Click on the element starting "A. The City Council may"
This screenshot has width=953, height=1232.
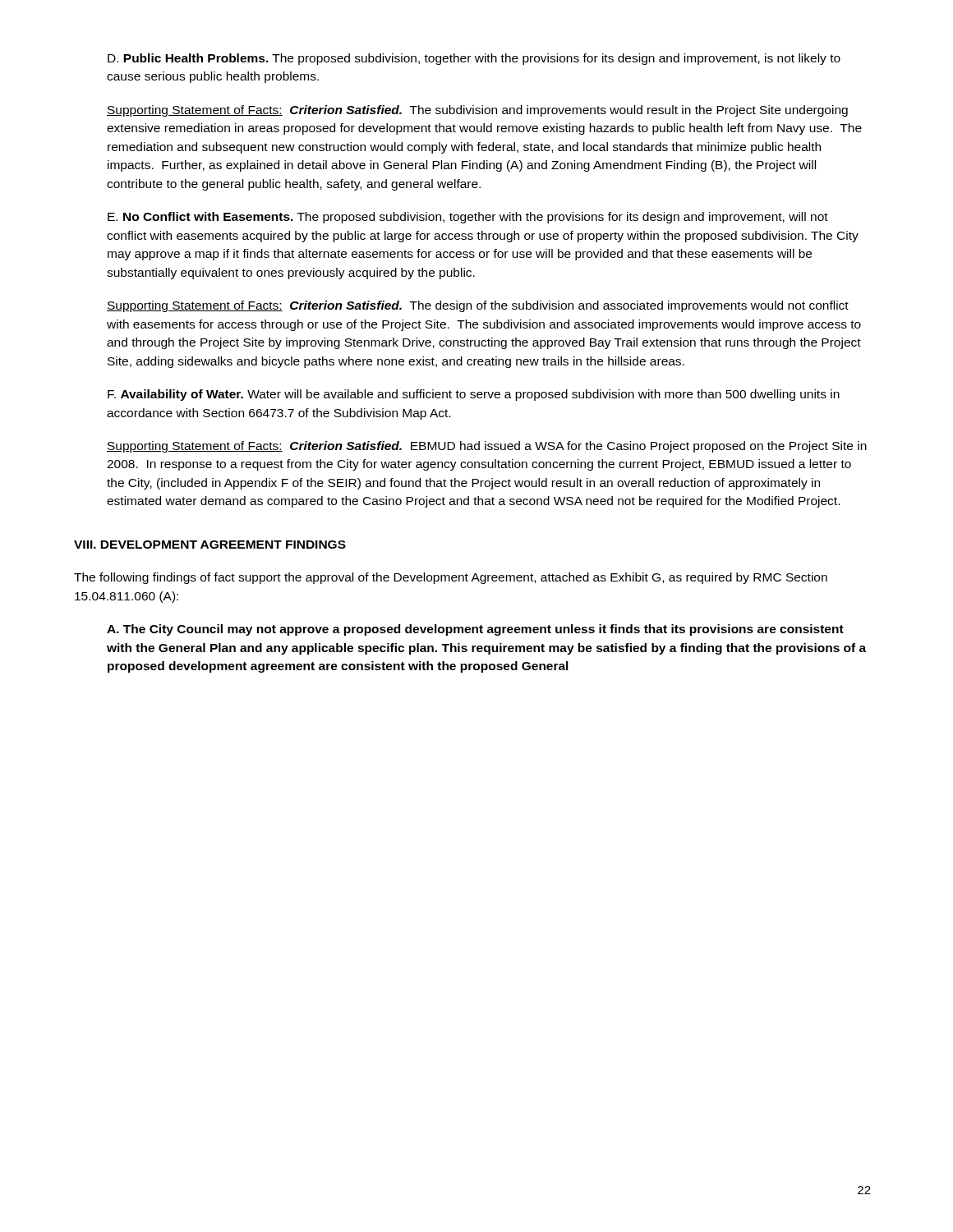pyautogui.click(x=486, y=647)
